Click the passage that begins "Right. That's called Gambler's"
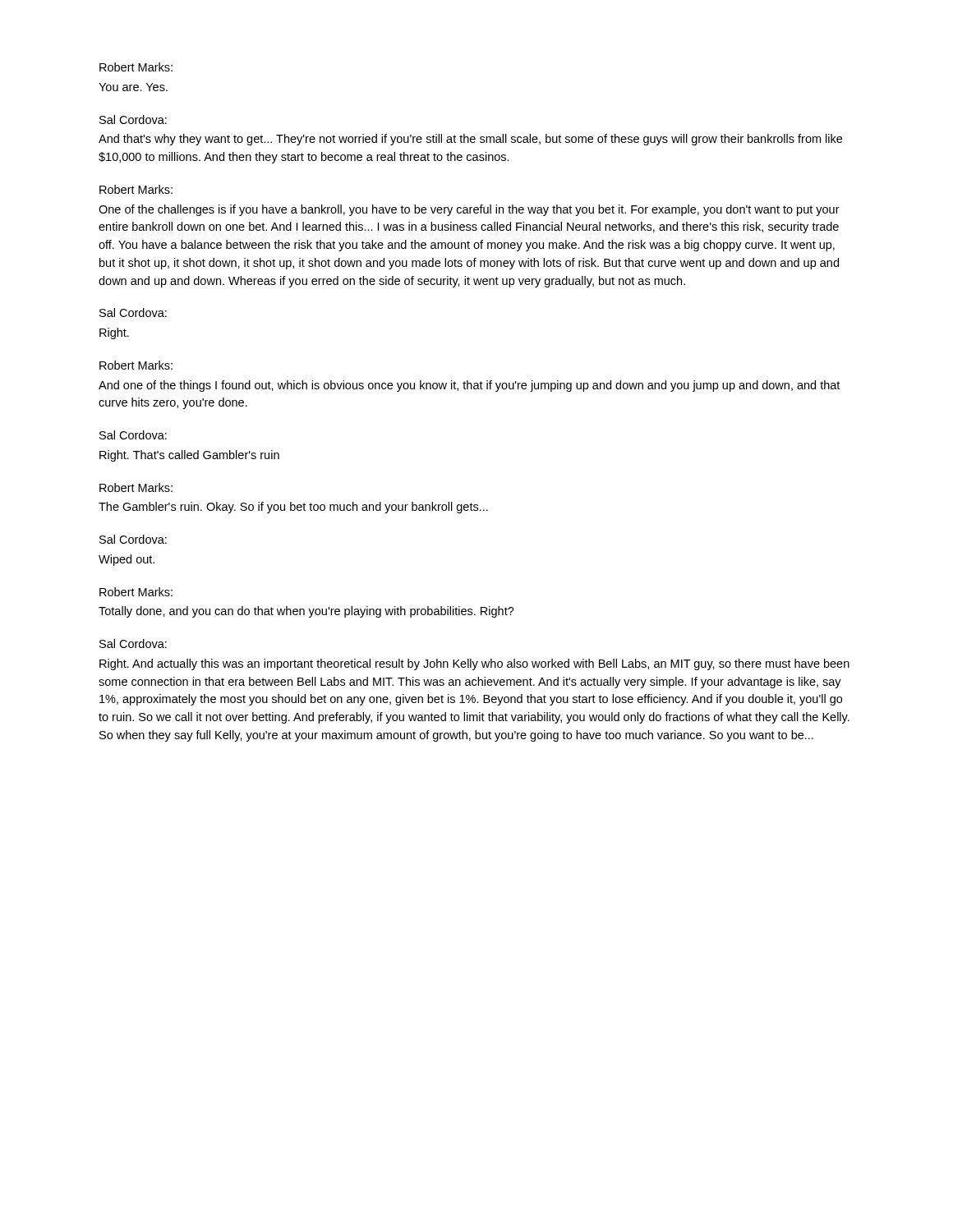Screen dimensions: 1232x953 (189, 455)
